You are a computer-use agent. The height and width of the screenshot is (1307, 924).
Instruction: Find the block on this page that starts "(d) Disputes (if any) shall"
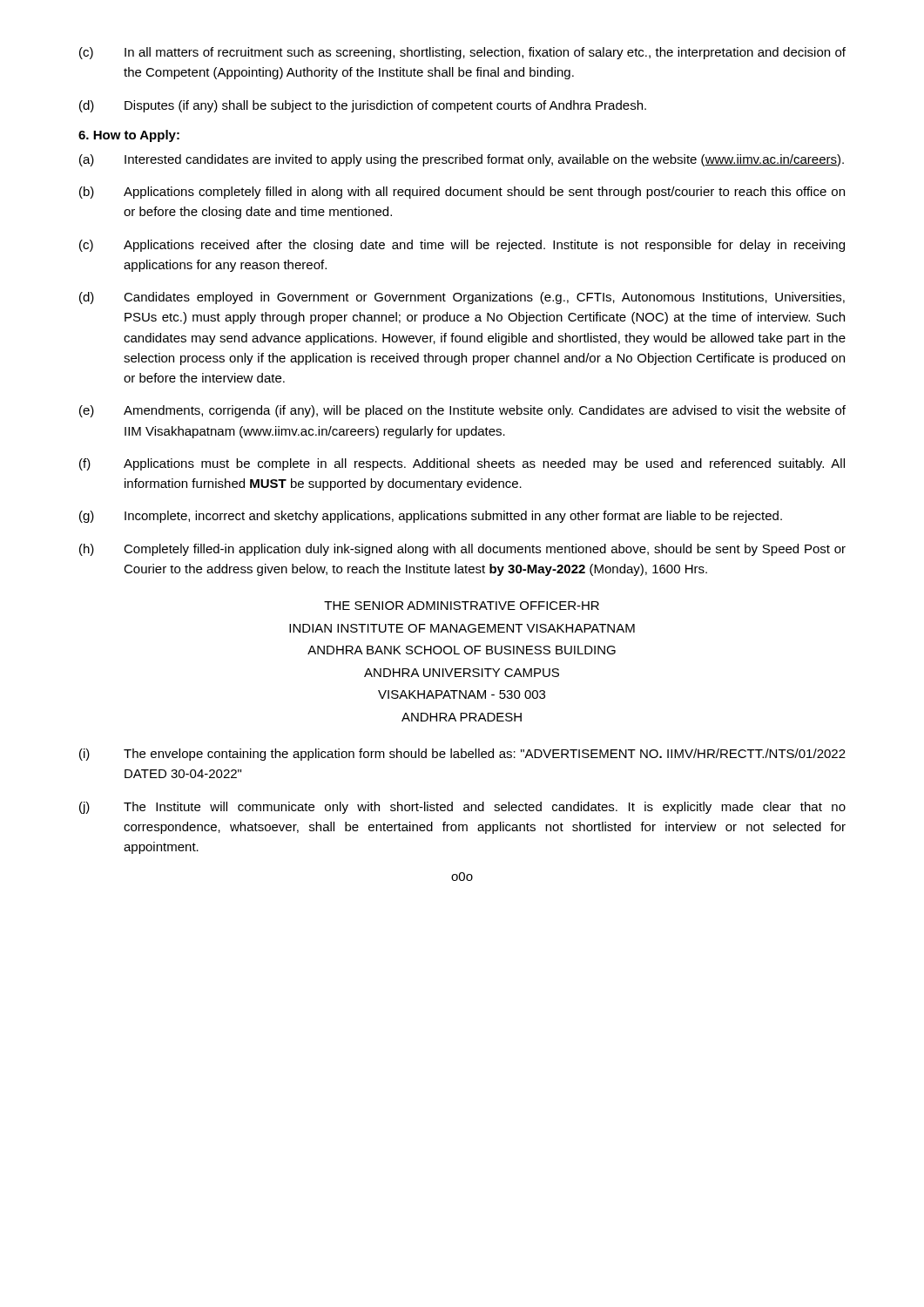pos(462,105)
